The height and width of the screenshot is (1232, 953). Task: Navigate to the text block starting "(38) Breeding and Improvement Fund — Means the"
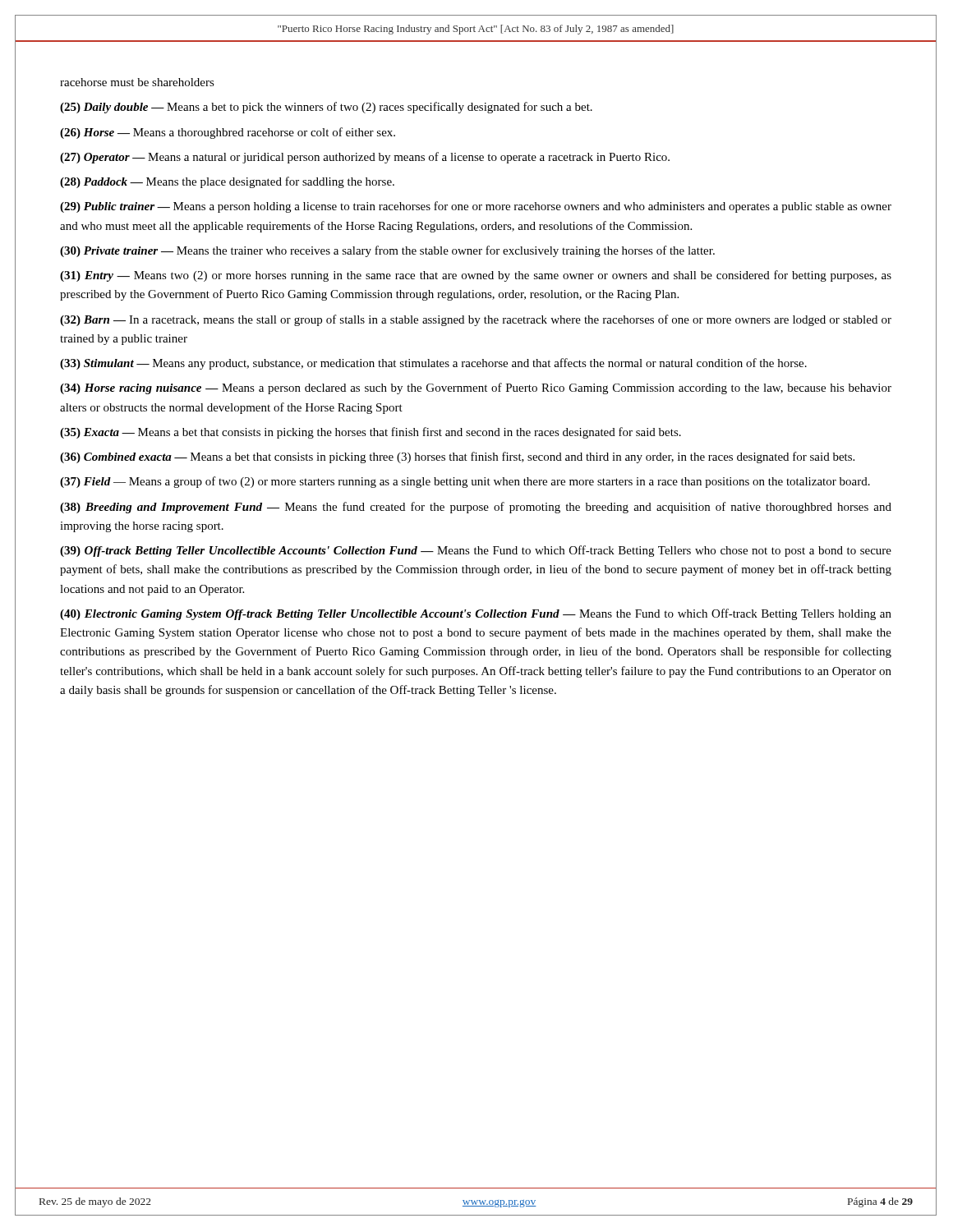point(476,516)
